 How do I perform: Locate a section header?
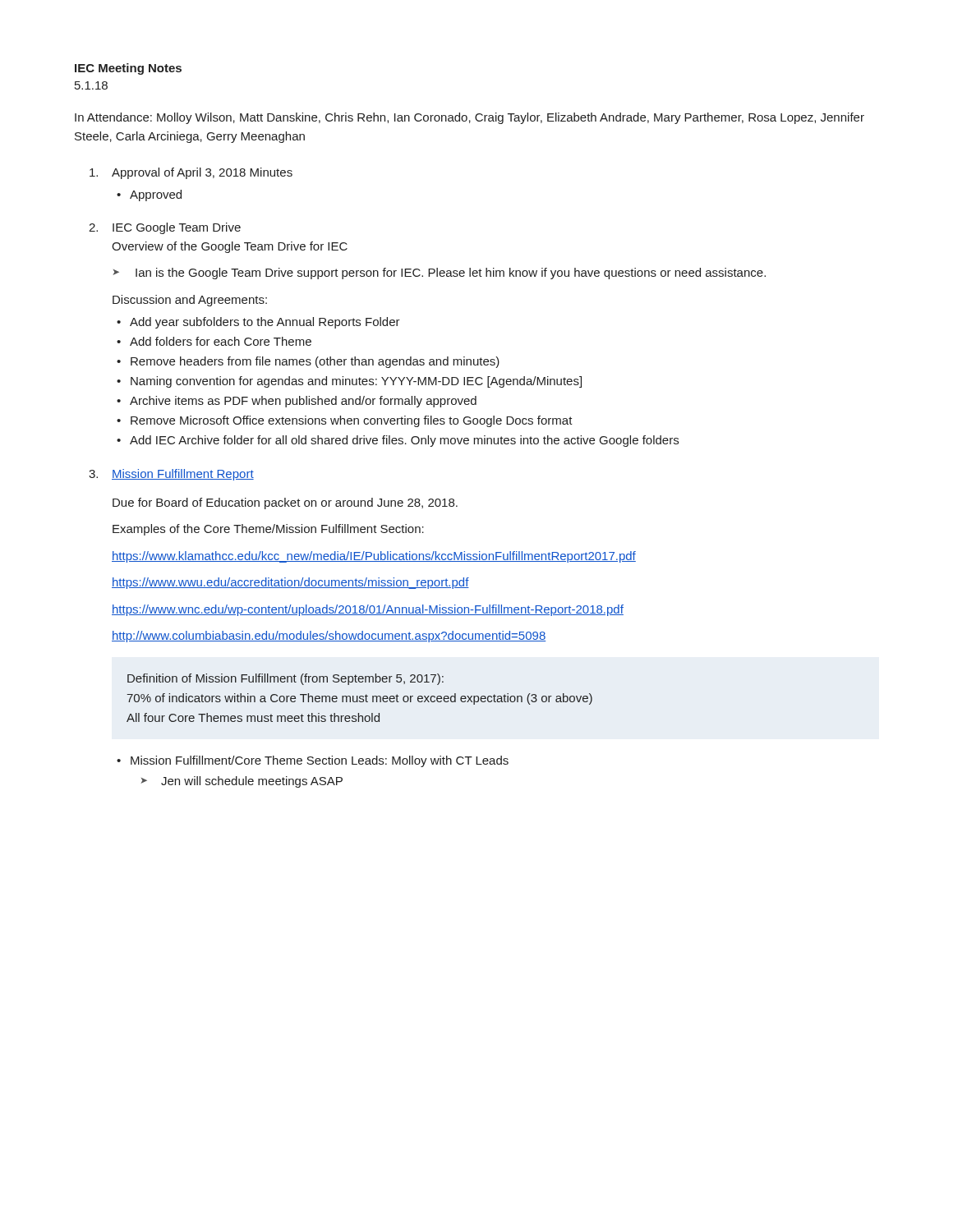point(476,76)
